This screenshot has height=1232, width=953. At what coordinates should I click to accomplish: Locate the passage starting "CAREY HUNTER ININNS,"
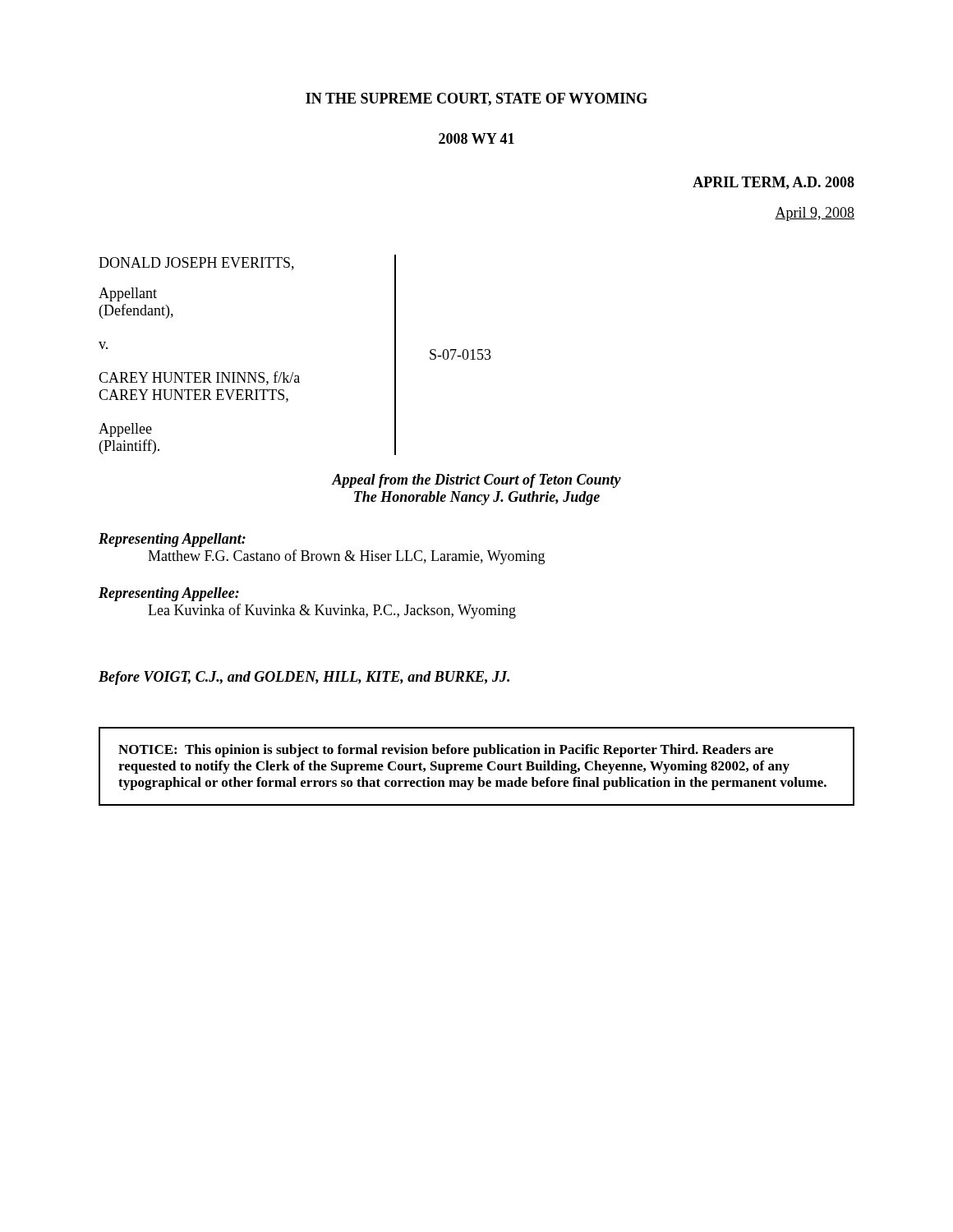point(199,386)
